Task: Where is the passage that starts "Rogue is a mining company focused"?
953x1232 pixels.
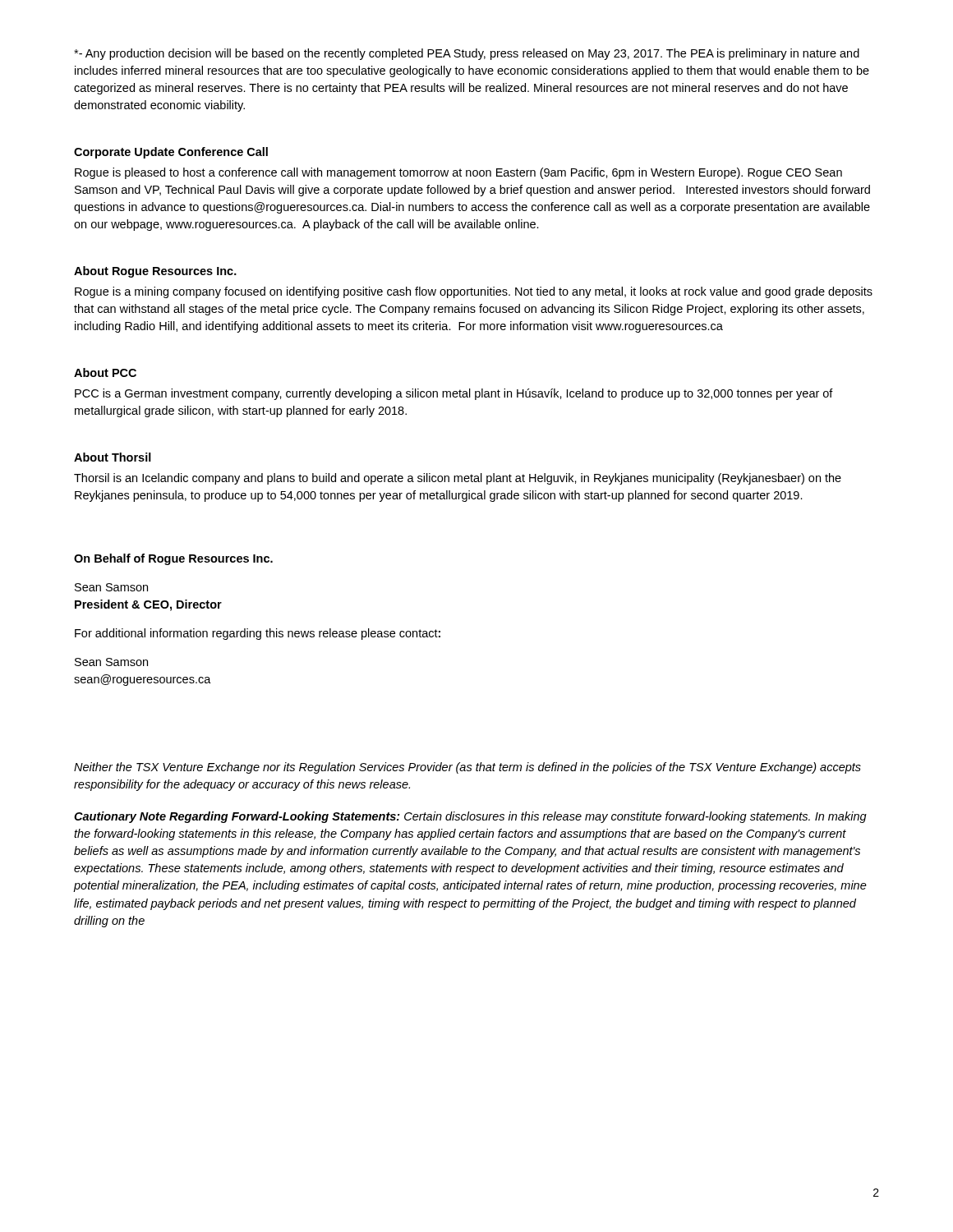Action: click(x=473, y=309)
